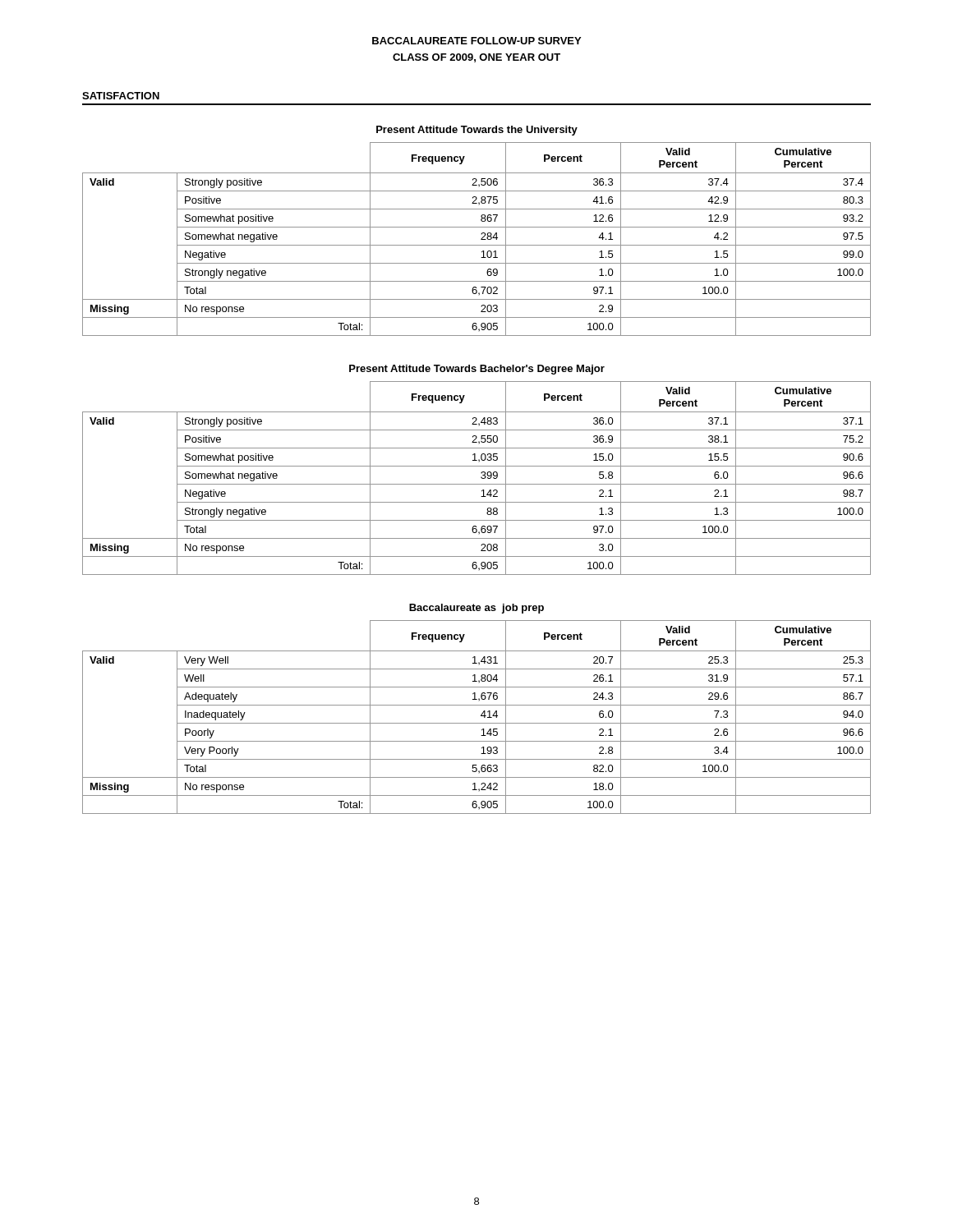The image size is (953, 1232).
Task: Click a section header
Action: (121, 96)
